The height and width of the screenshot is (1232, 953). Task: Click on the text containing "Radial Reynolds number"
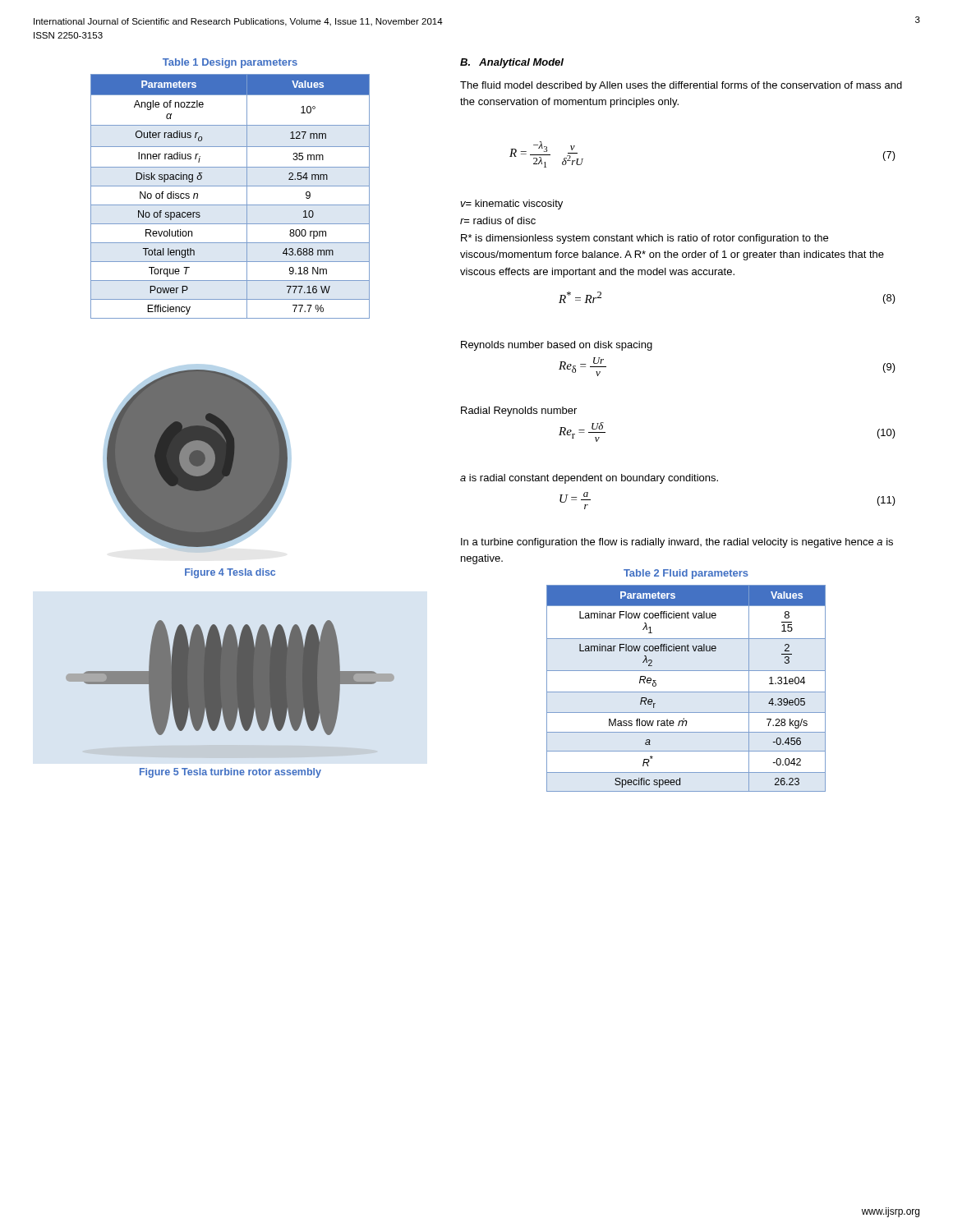tap(519, 410)
